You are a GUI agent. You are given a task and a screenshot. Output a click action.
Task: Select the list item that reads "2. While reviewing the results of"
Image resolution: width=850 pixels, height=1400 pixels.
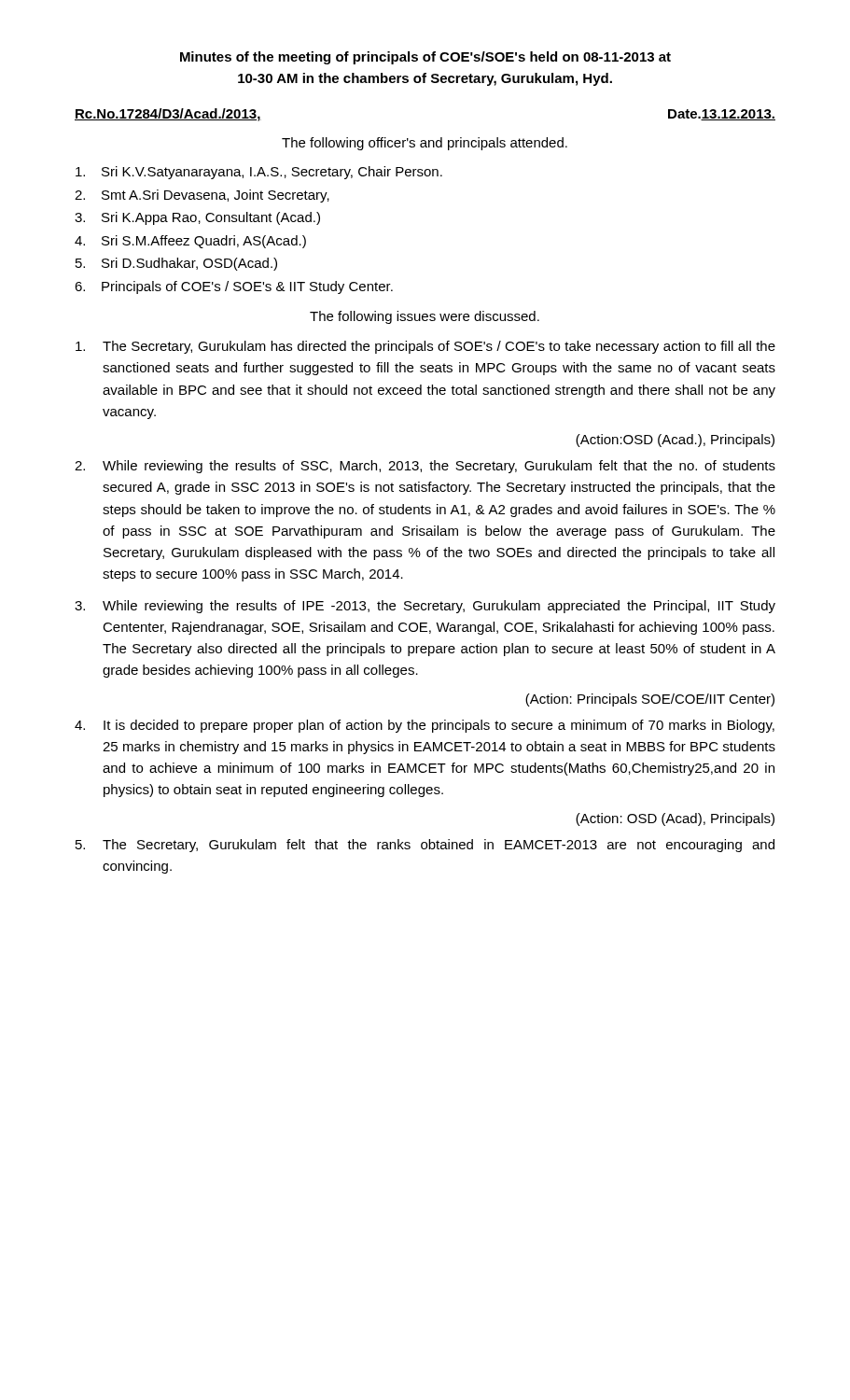click(x=425, y=520)
